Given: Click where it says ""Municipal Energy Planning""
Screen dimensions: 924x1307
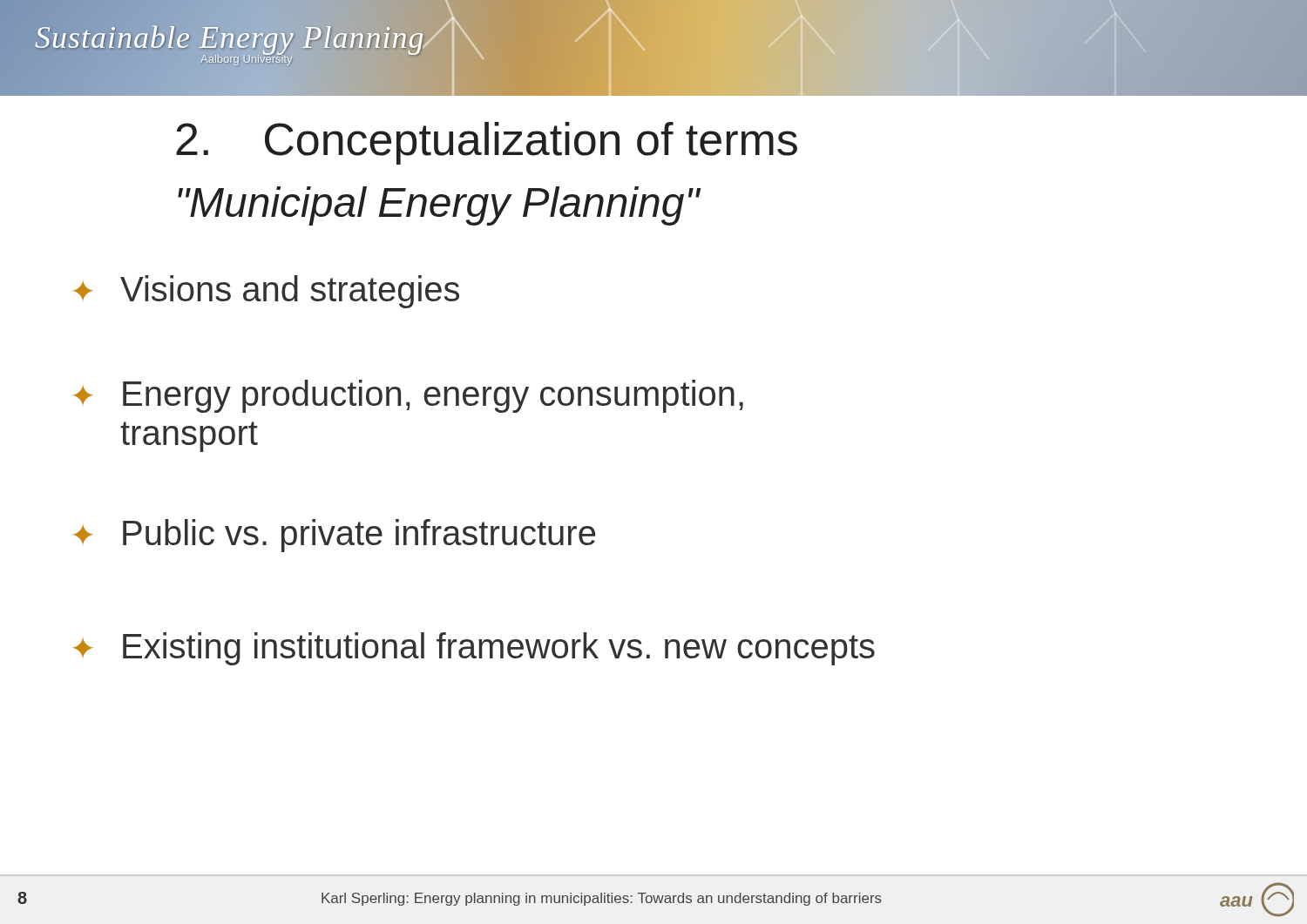Looking at the screenshot, I should coord(437,202).
